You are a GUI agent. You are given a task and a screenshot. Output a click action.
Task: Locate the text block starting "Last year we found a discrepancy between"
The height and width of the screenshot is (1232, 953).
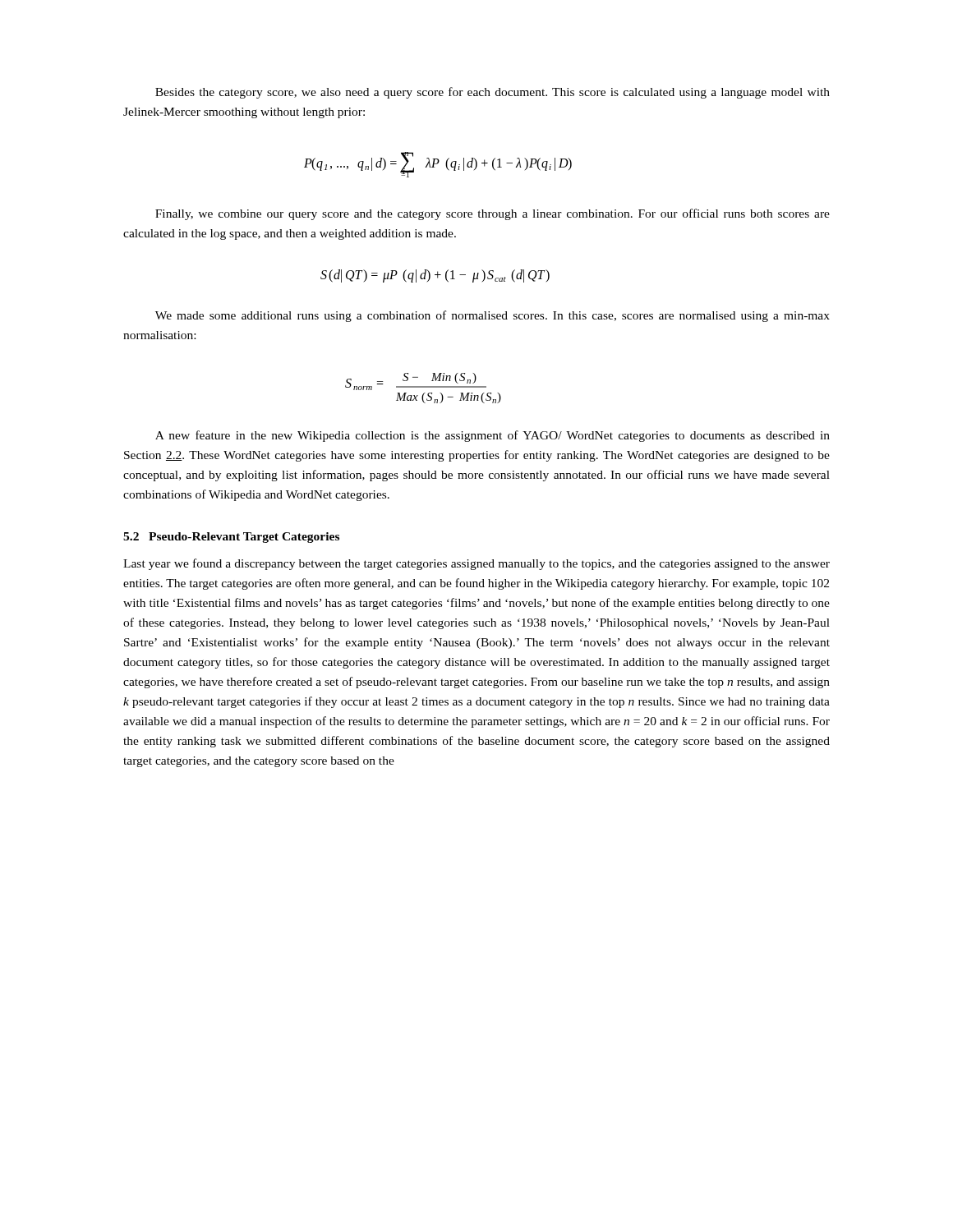click(x=476, y=662)
